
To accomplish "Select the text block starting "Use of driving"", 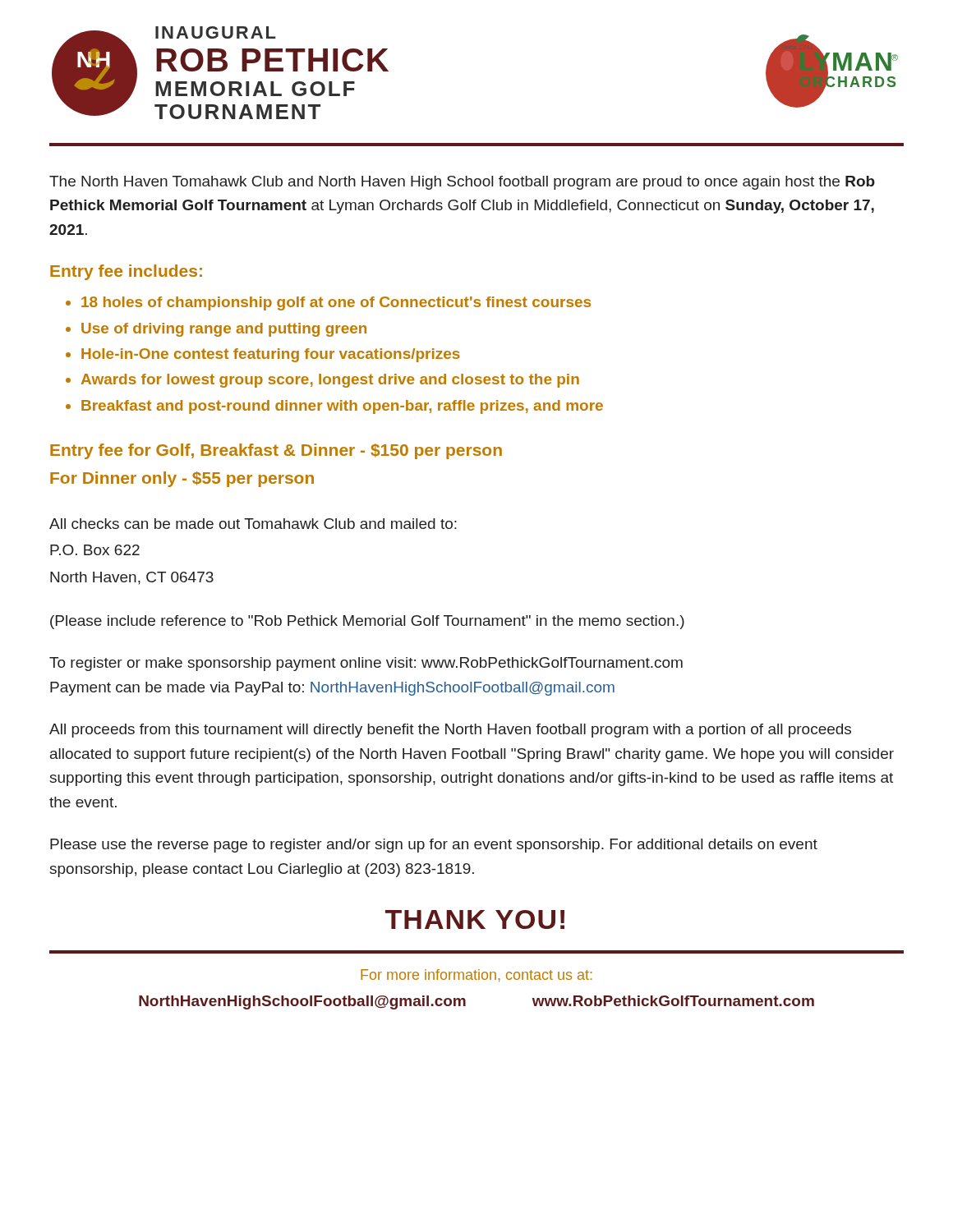I will [x=224, y=328].
